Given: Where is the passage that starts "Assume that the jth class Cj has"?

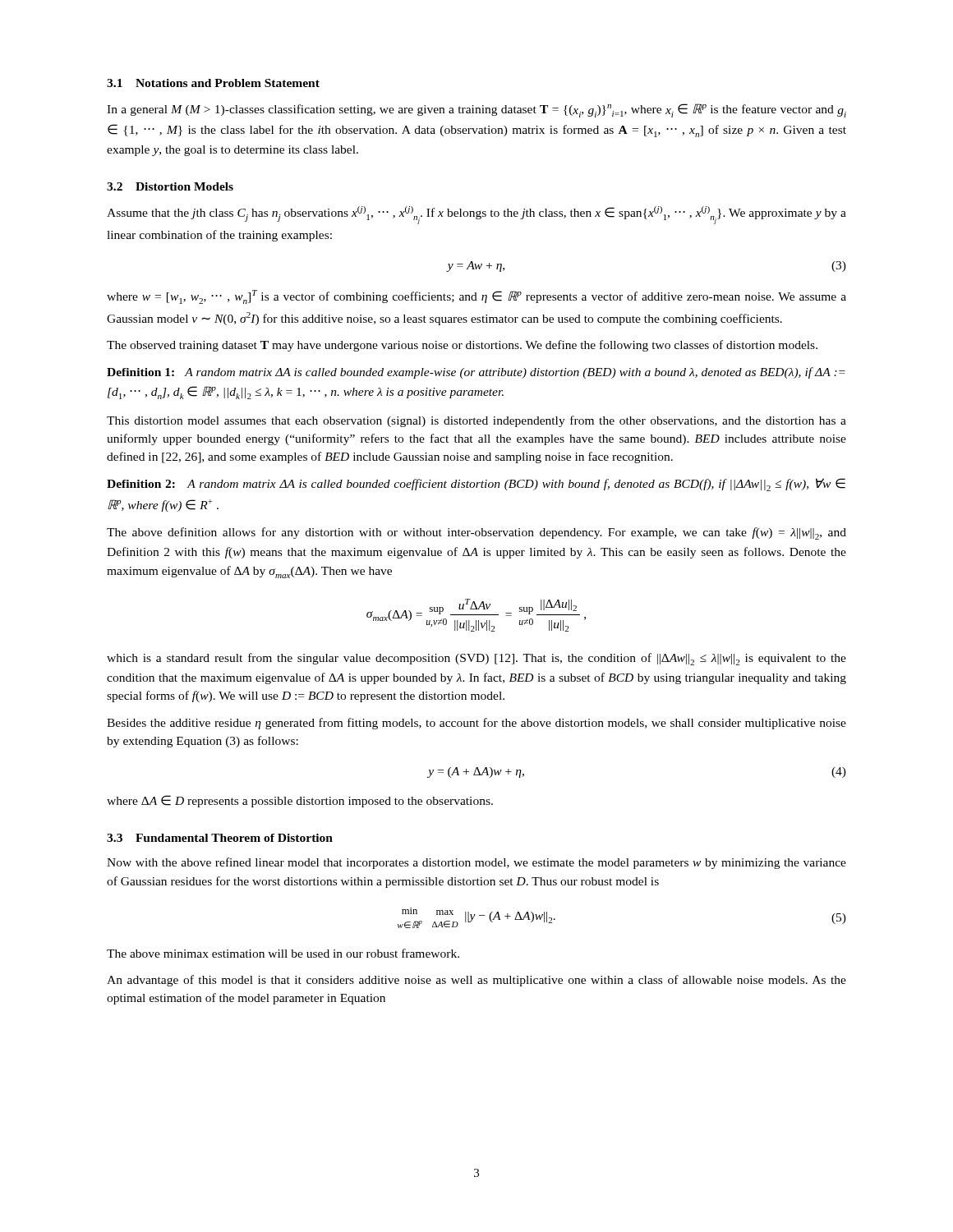Looking at the screenshot, I should (x=476, y=223).
